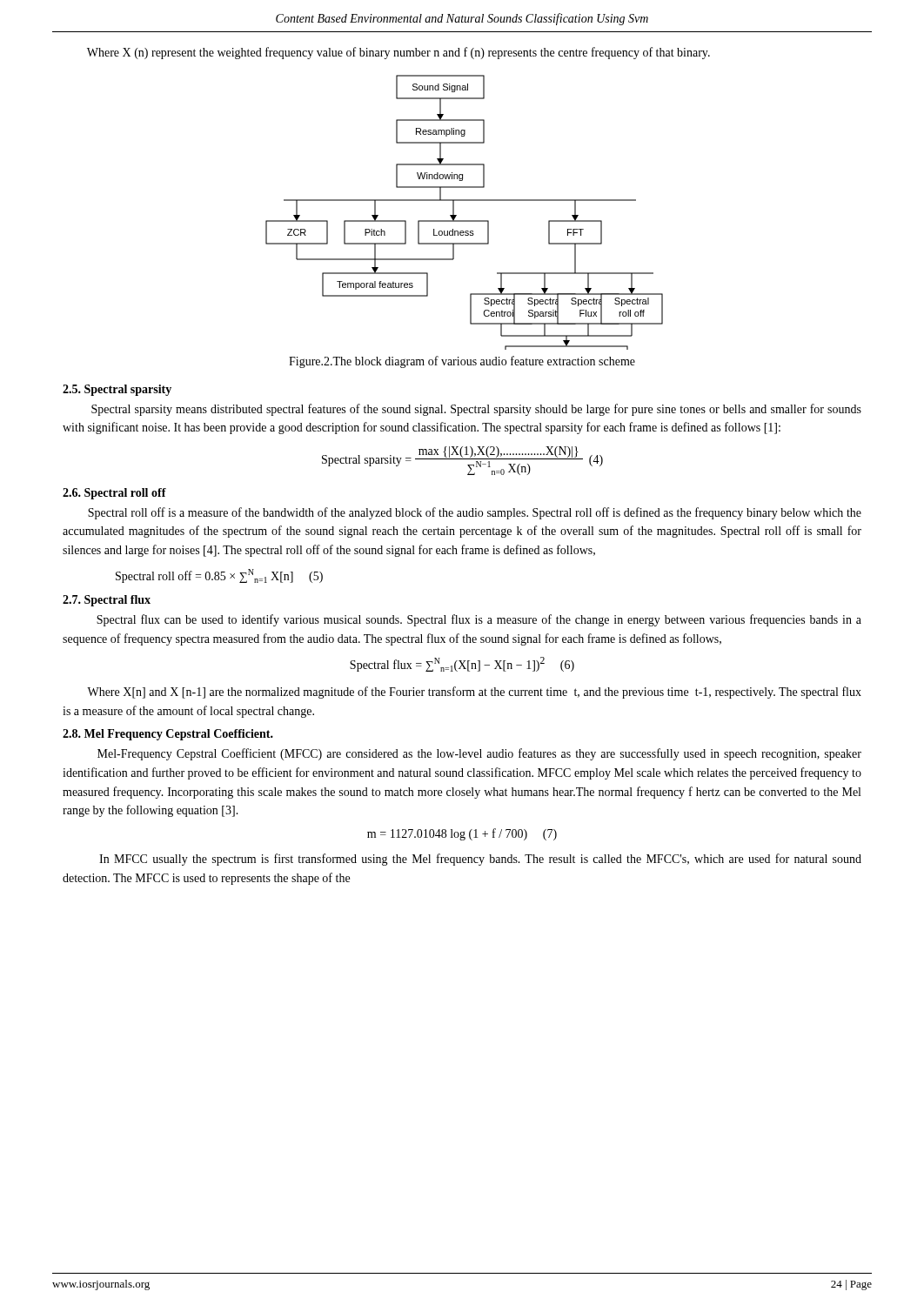Viewport: 924px width, 1305px height.
Task: Point to the region starting "2.6. Spectral roll off"
Action: 114,492
